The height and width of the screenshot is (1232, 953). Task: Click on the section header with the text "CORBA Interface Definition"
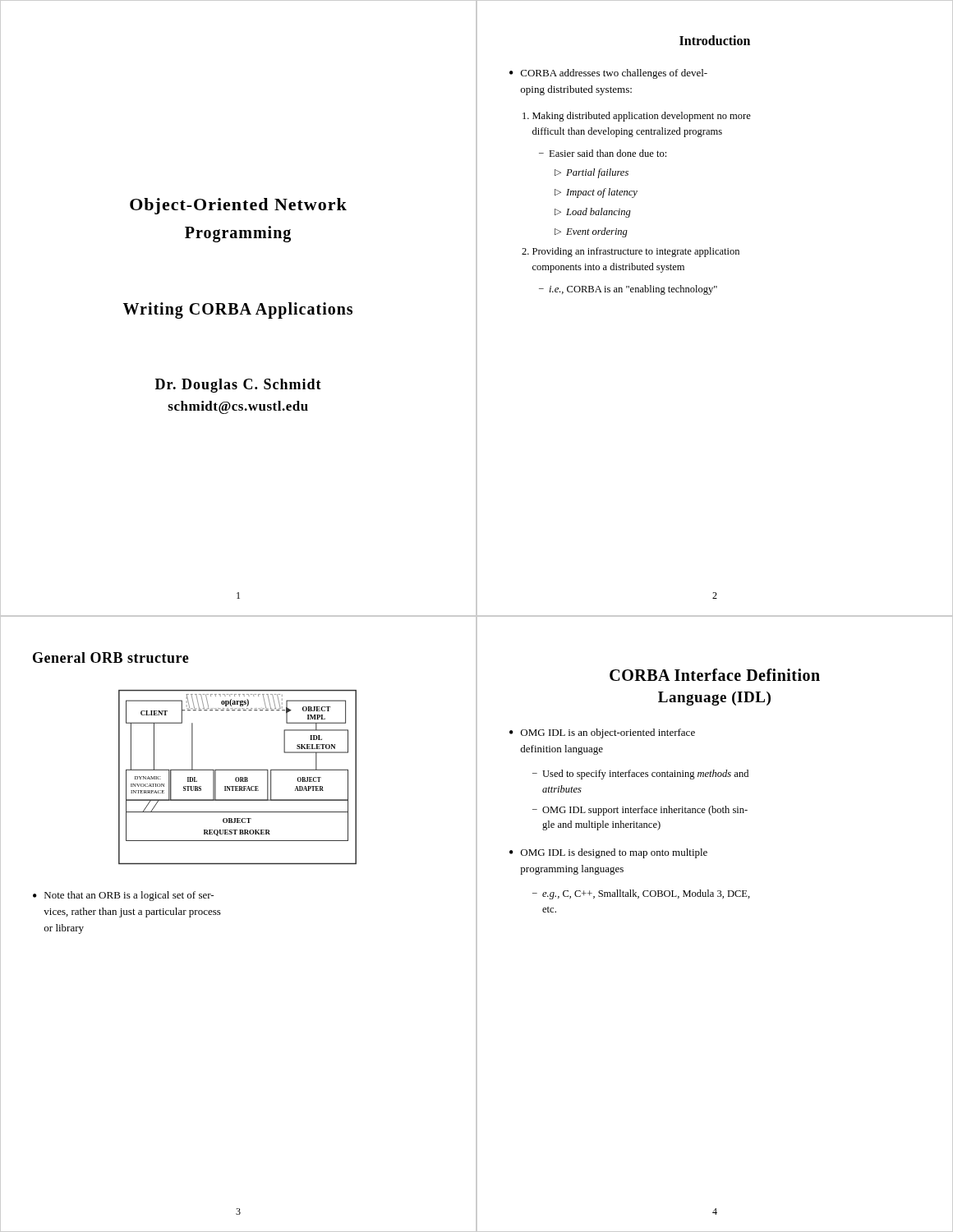coord(715,686)
